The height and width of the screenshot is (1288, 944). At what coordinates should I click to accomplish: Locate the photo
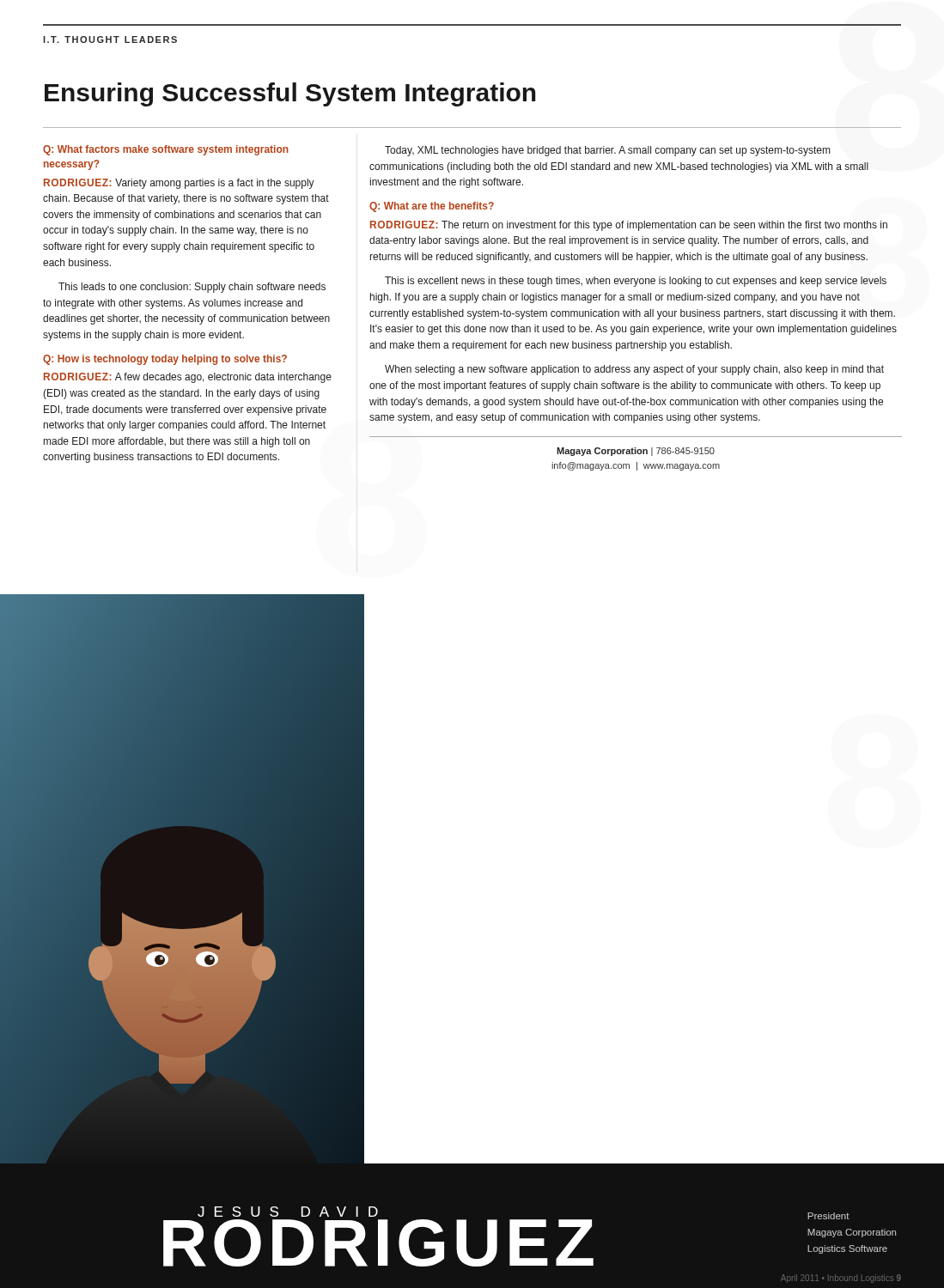coord(182,882)
